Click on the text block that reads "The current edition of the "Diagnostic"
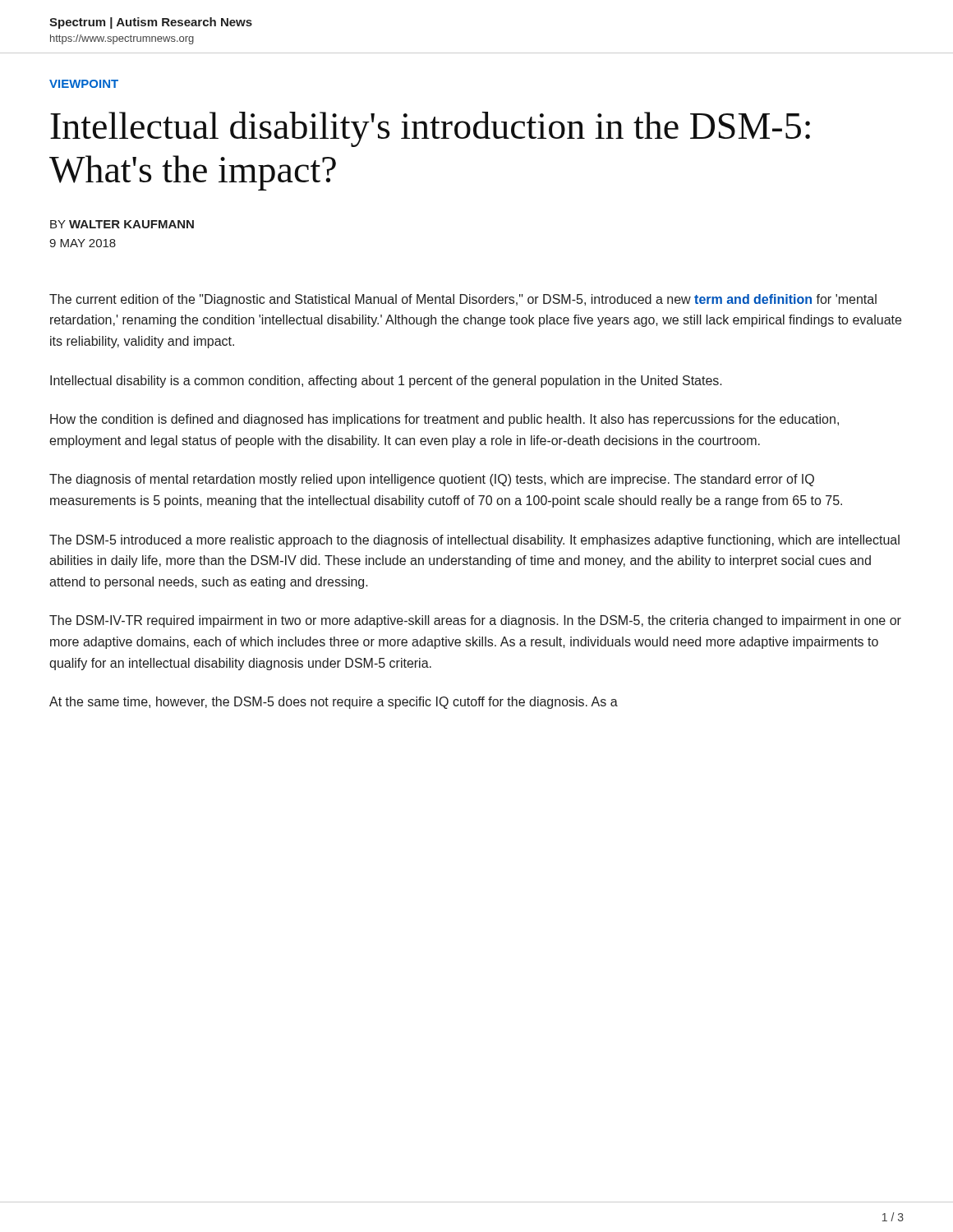Viewport: 953px width, 1232px height. click(476, 320)
